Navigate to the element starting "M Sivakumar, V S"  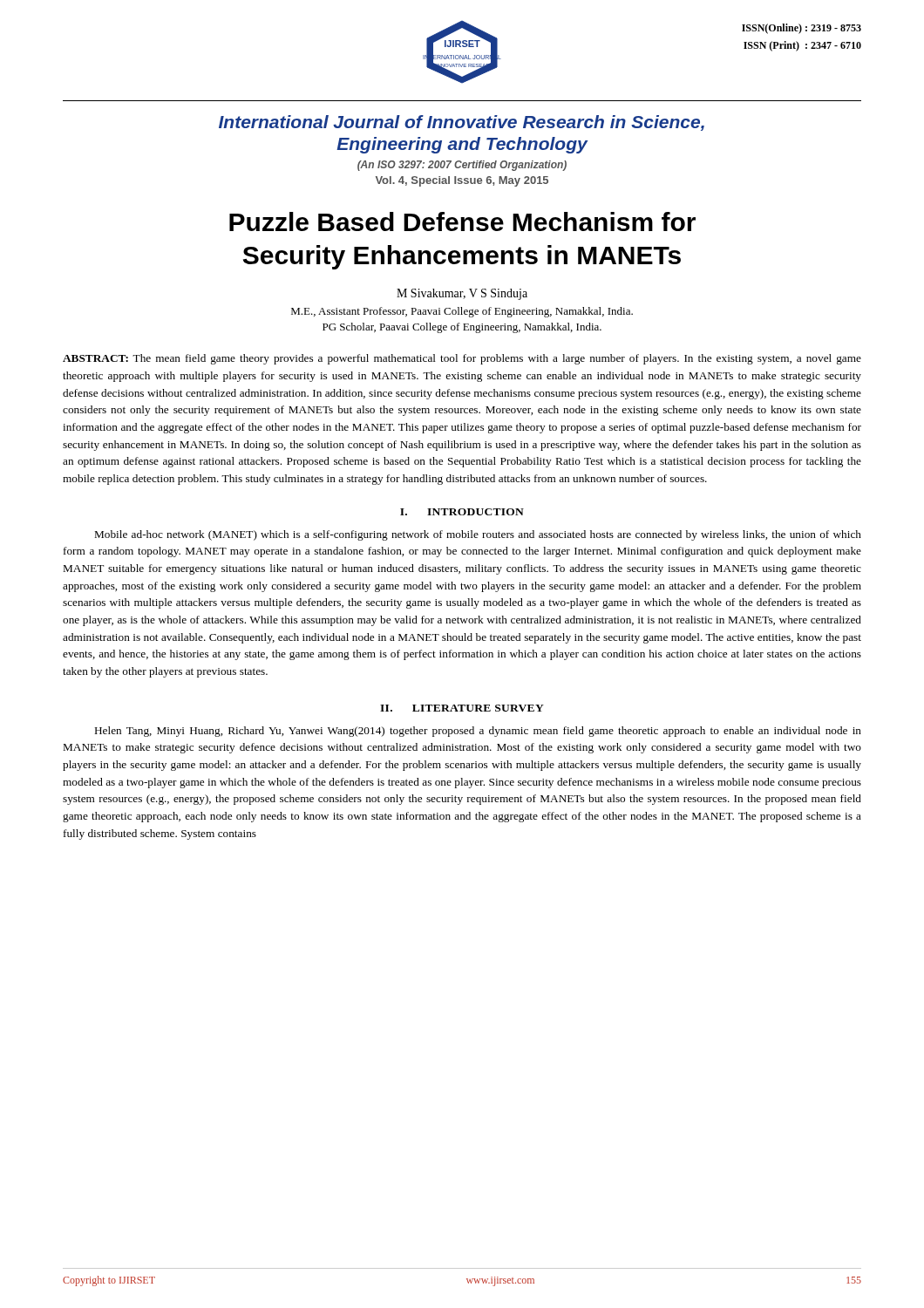[462, 294]
